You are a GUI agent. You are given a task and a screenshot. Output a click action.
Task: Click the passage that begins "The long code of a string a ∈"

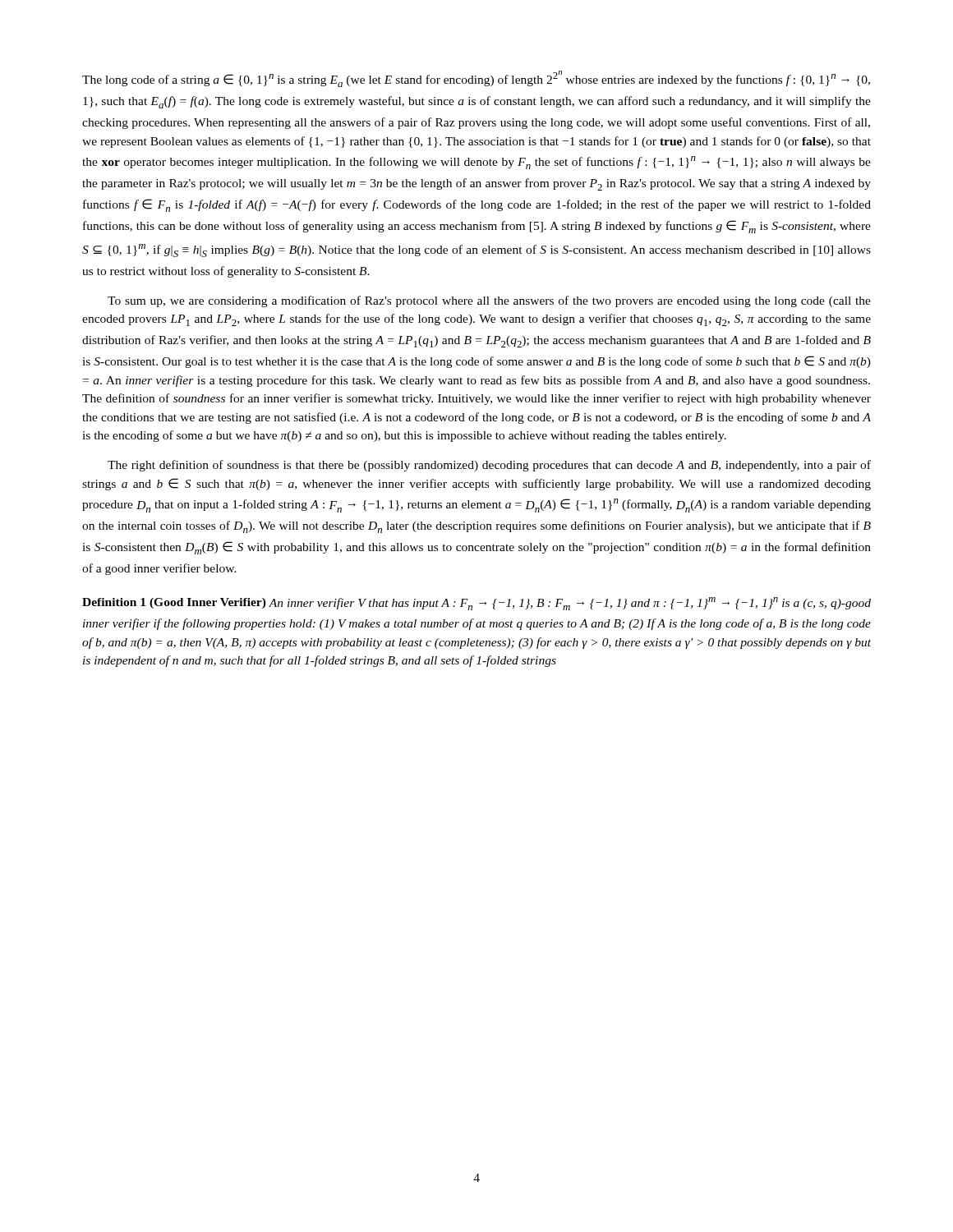(x=476, y=172)
